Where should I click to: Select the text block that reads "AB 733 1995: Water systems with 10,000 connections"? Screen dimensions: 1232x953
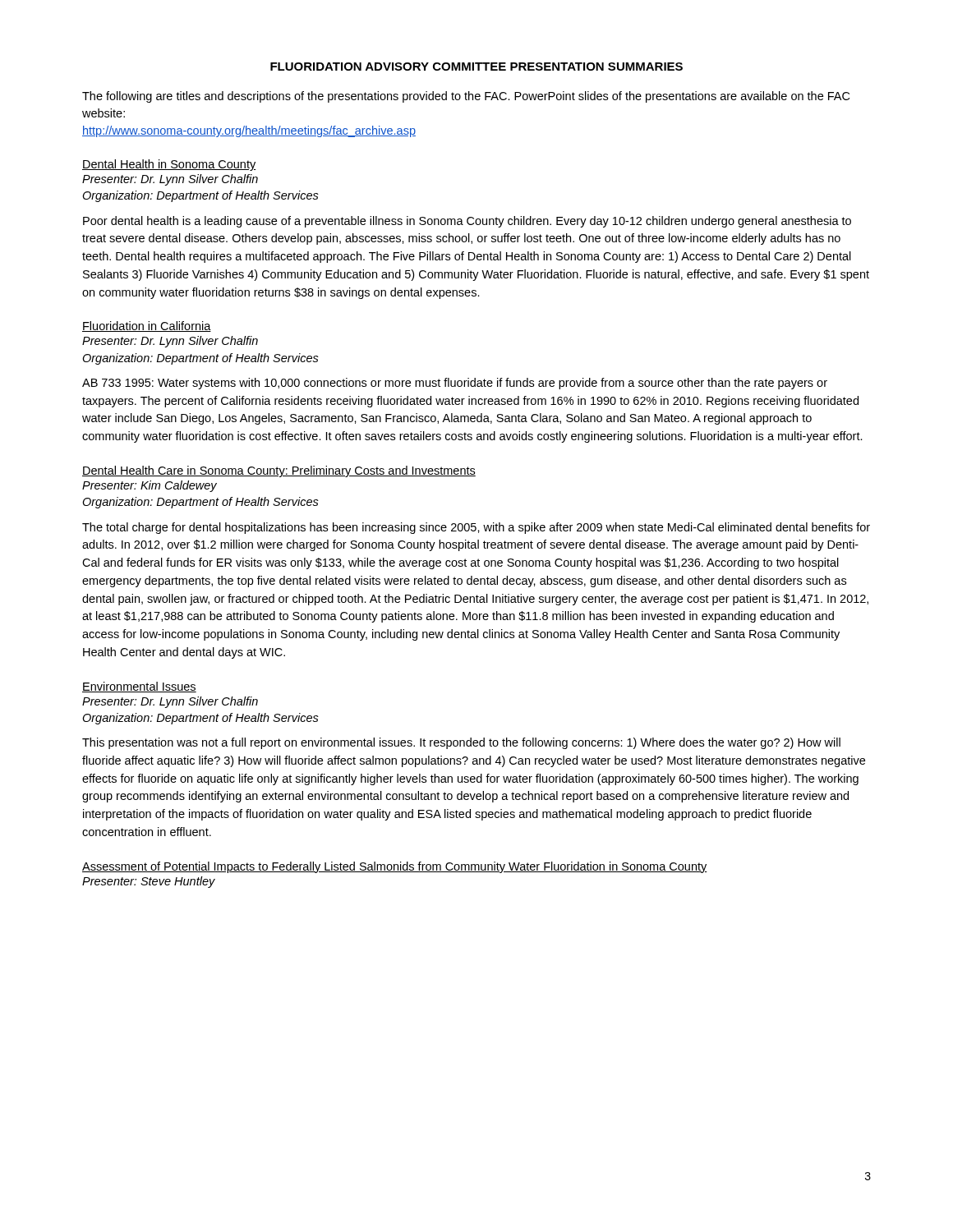pyautogui.click(x=473, y=410)
